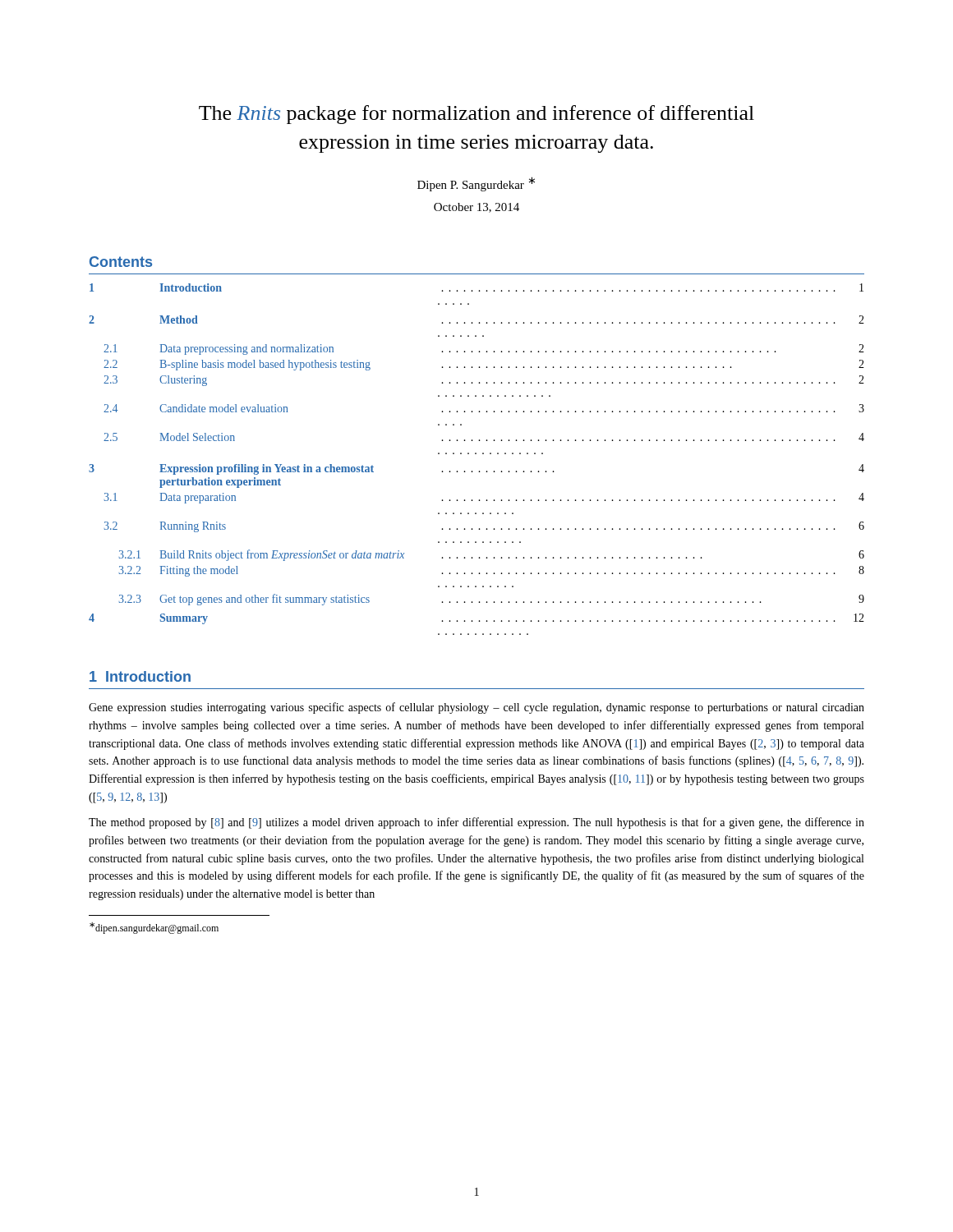953x1232 pixels.
Task: Click the passage that begins "The method proposed"
Action: [476, 858]
